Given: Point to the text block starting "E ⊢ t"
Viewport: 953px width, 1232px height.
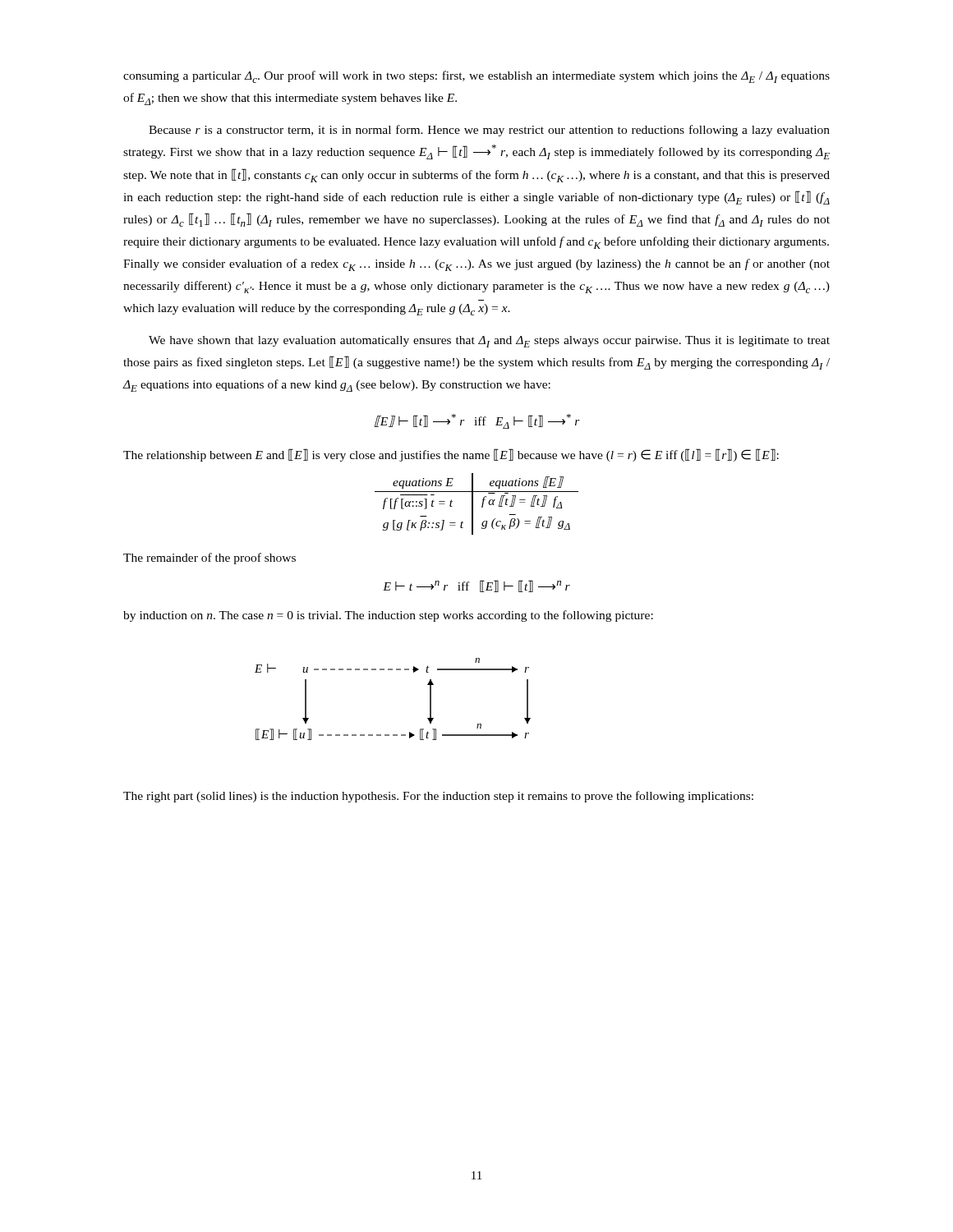Looking at the screenshot, I should point(476,585).
